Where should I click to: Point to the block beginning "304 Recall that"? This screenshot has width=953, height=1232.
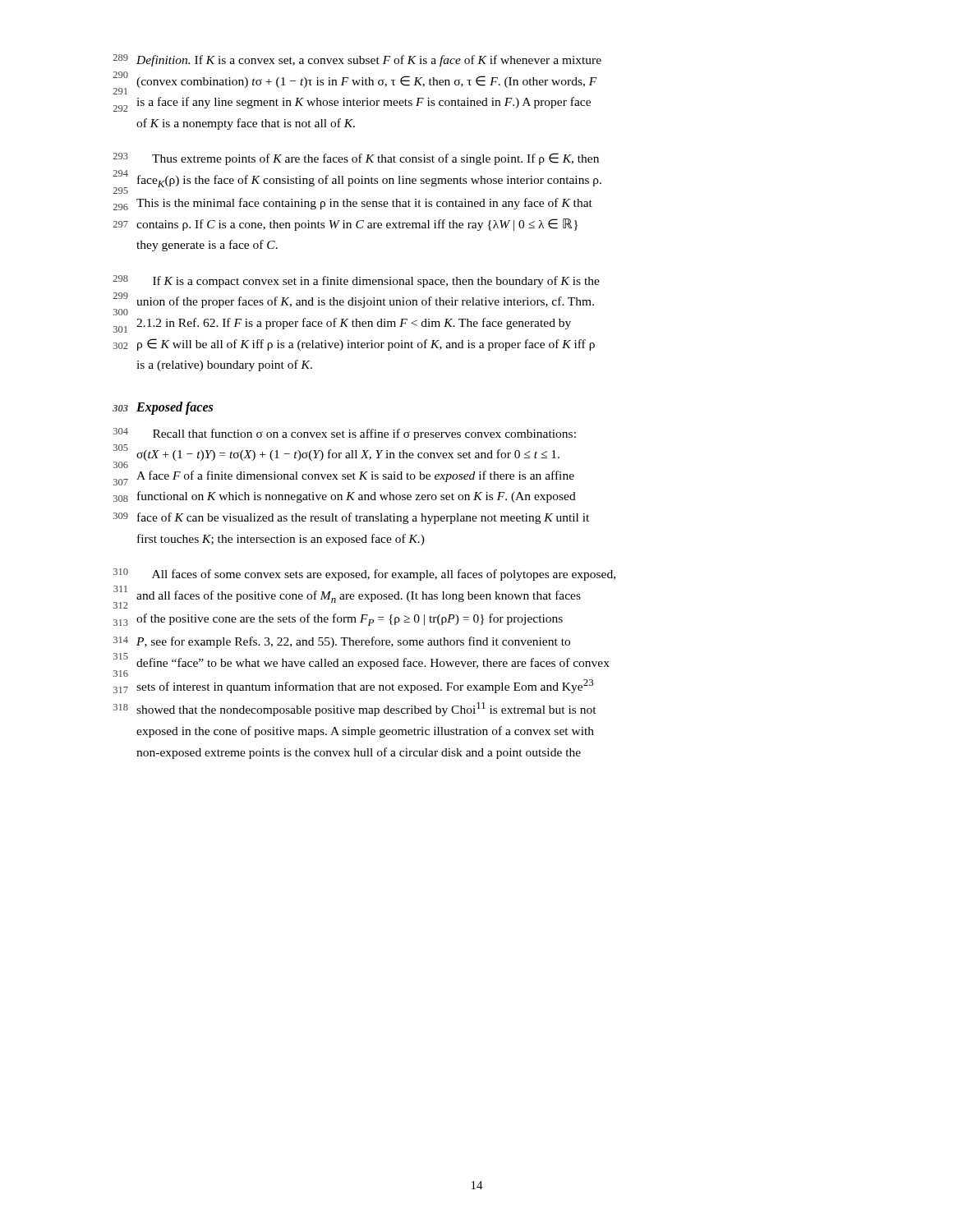point(344,484)
